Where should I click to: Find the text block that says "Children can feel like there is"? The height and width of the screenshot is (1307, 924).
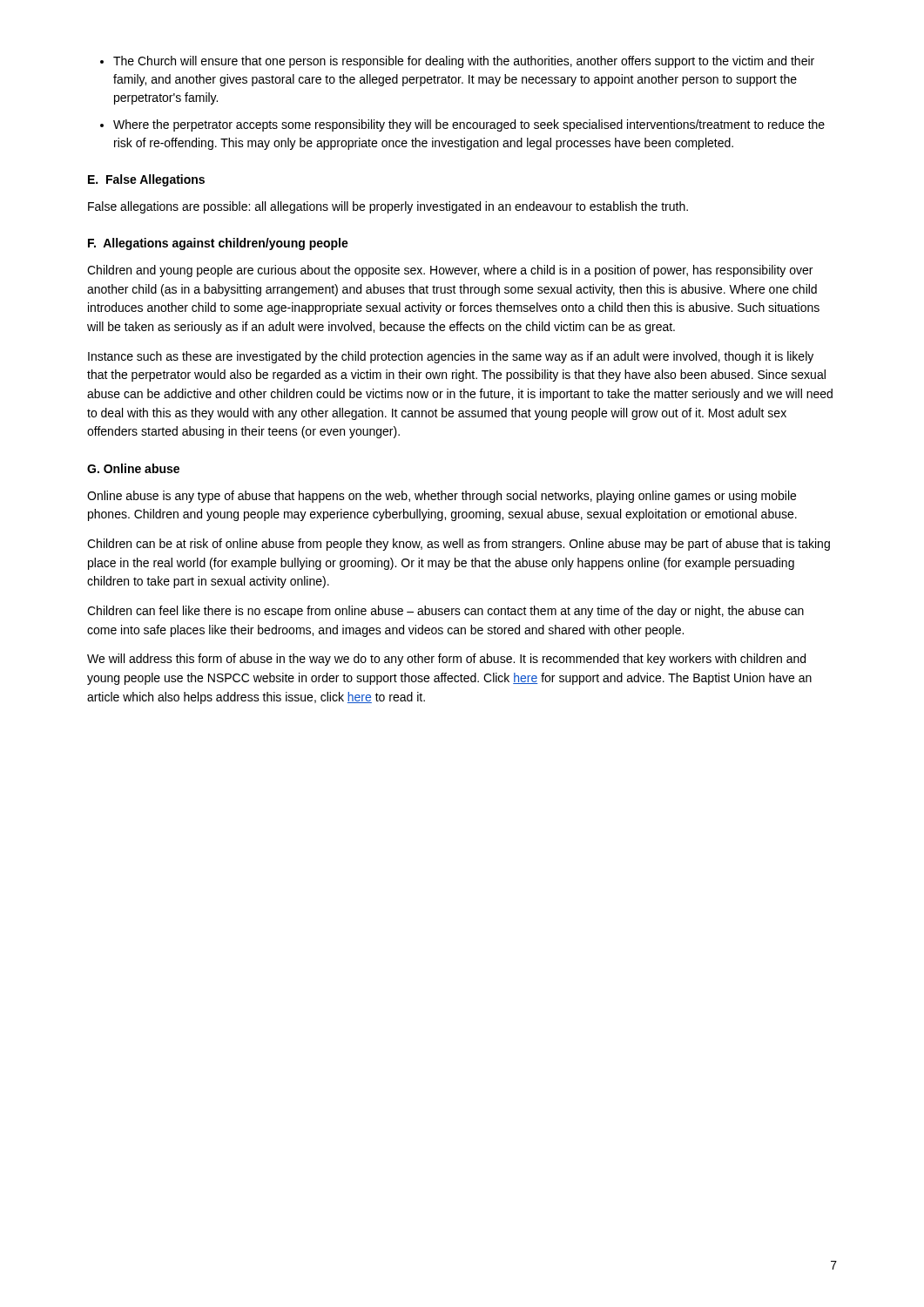click(446, 620)
